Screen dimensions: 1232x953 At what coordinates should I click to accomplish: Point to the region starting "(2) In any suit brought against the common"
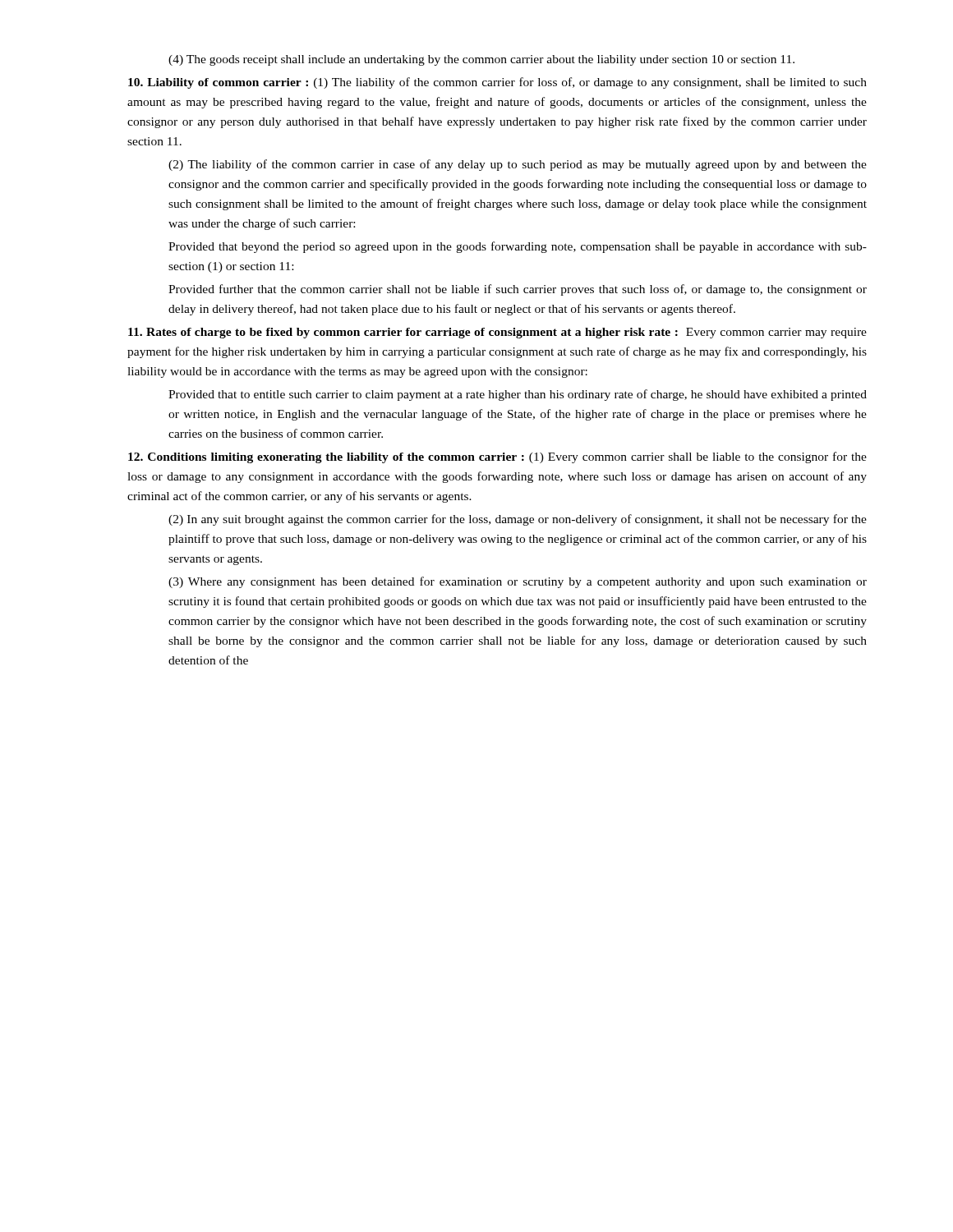[x=518, y=539]
